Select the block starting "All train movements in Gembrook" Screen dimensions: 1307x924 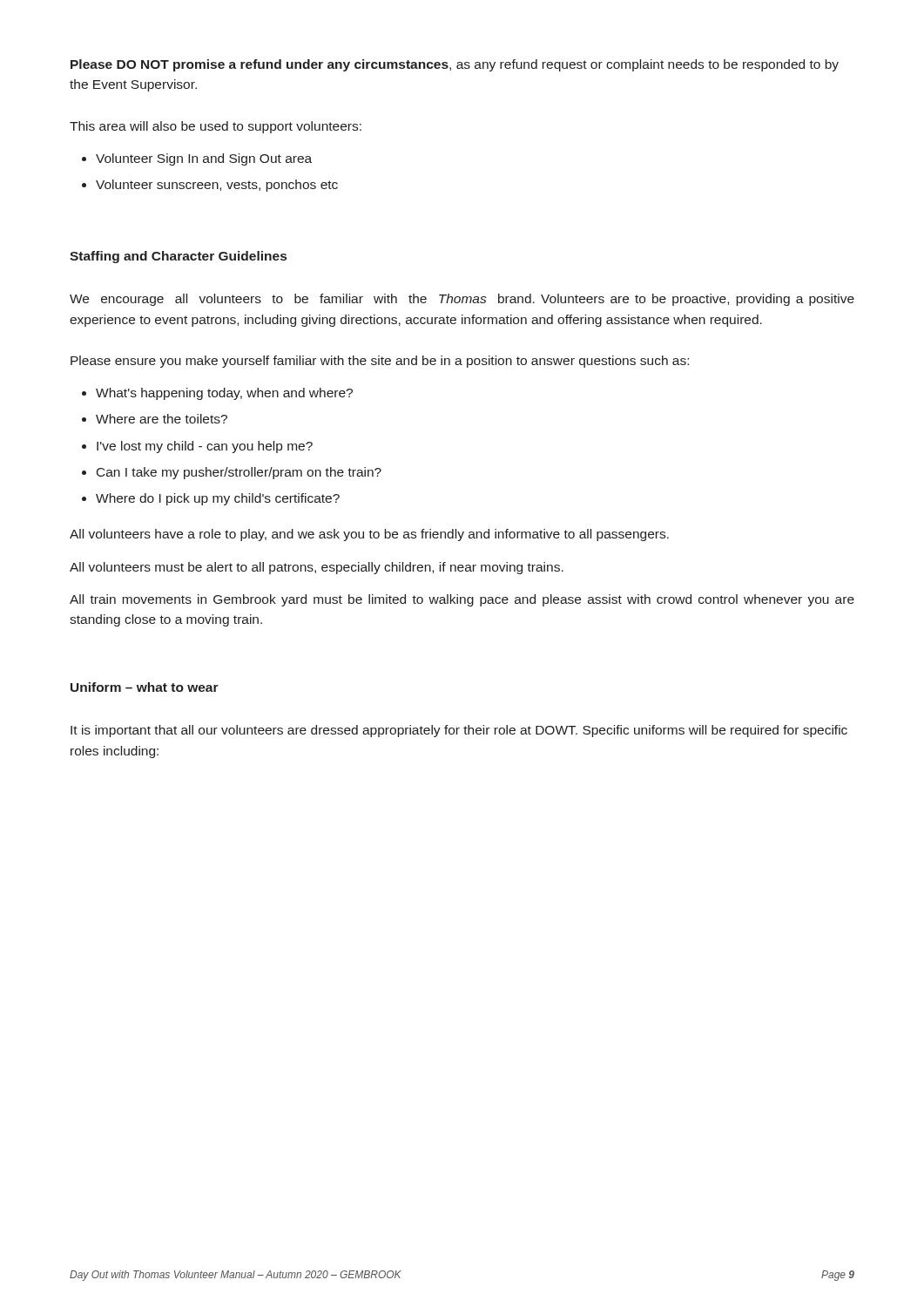coord(462,609)
